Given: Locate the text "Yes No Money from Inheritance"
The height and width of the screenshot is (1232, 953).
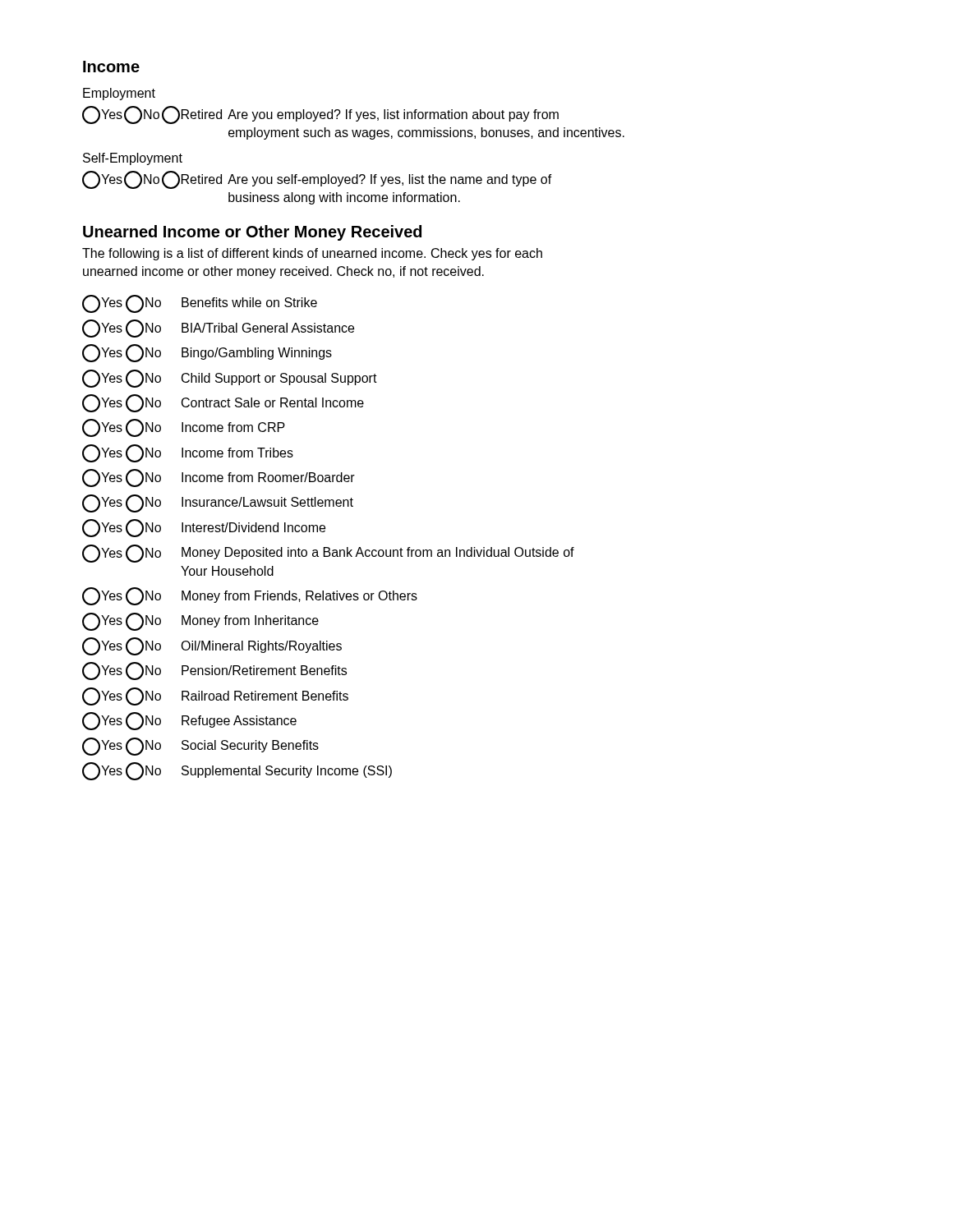Looking at the screenshot, I should click(x=201, y=621).
